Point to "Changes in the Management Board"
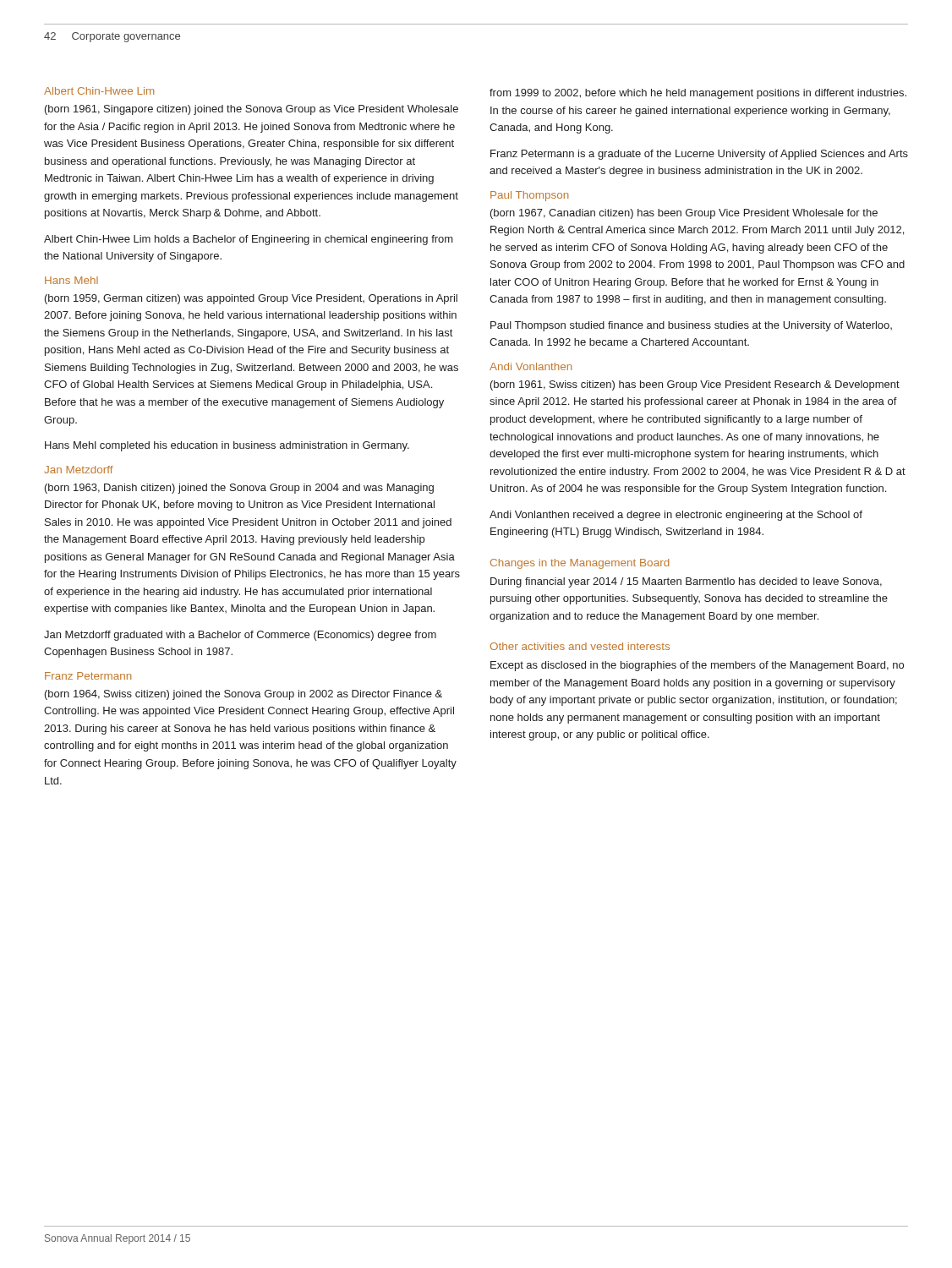 [580, 564]
